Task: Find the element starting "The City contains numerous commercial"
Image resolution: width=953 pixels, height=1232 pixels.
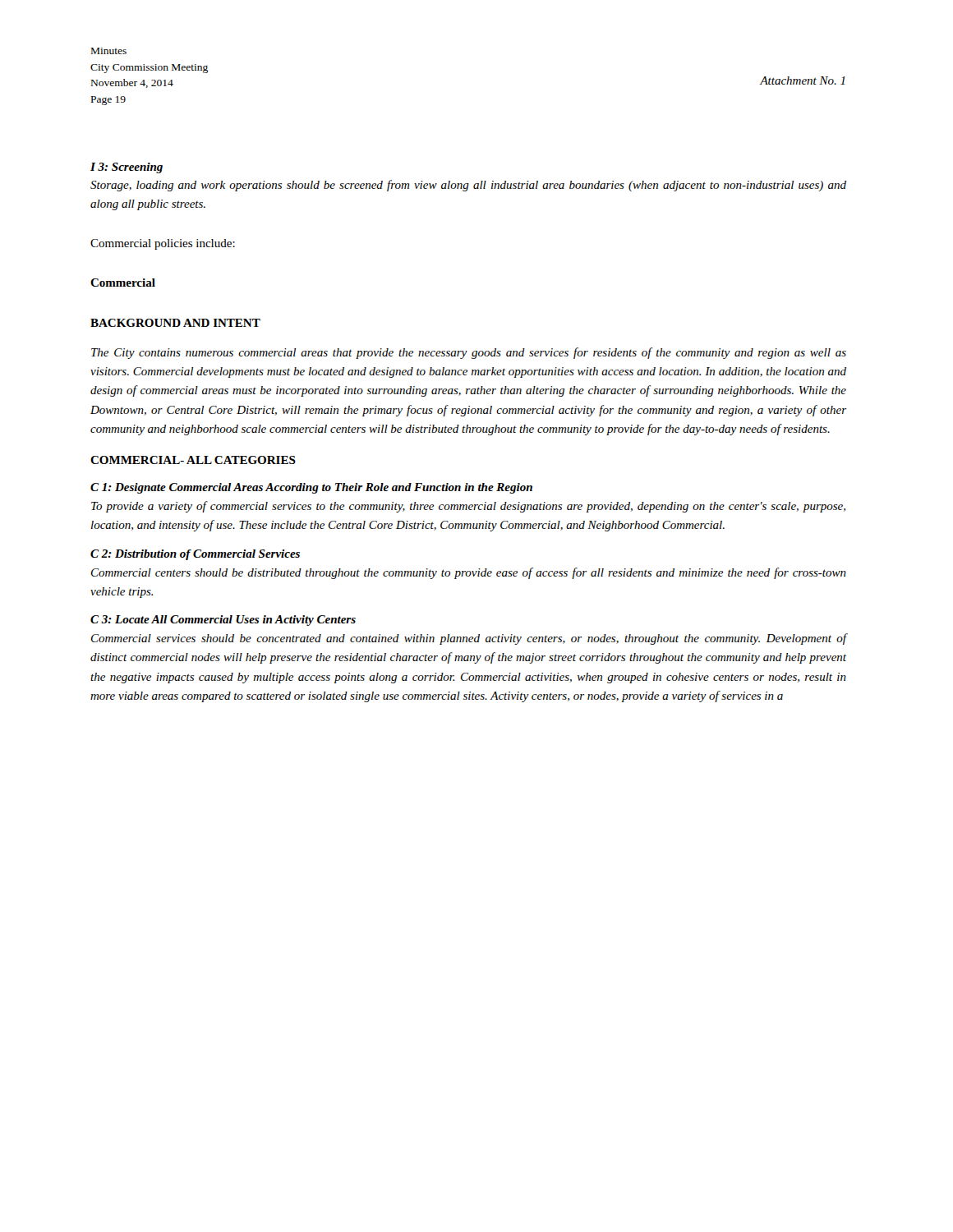Action: (x=468, y=390)
